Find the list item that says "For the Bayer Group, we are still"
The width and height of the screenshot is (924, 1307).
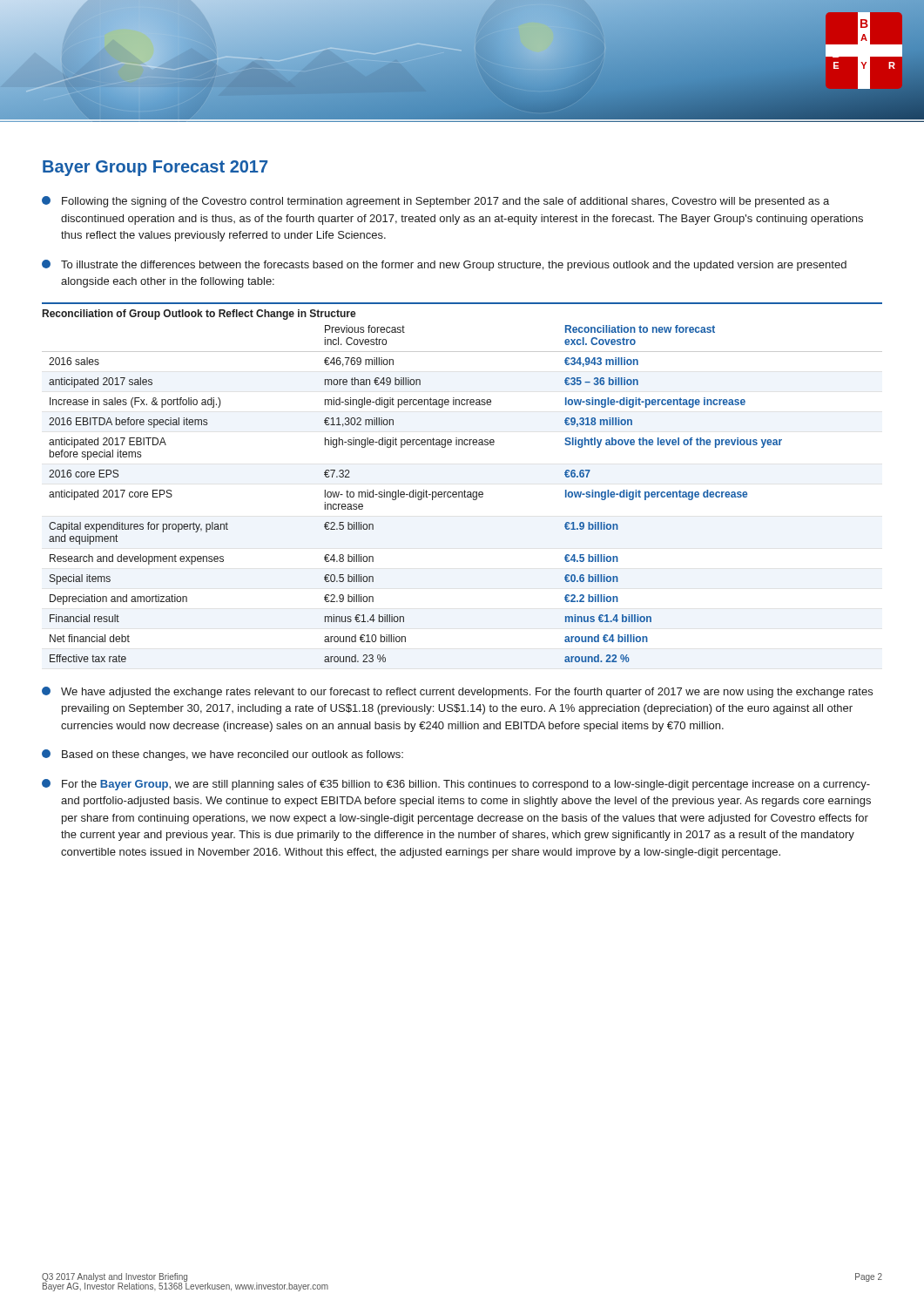click(462, 818)
